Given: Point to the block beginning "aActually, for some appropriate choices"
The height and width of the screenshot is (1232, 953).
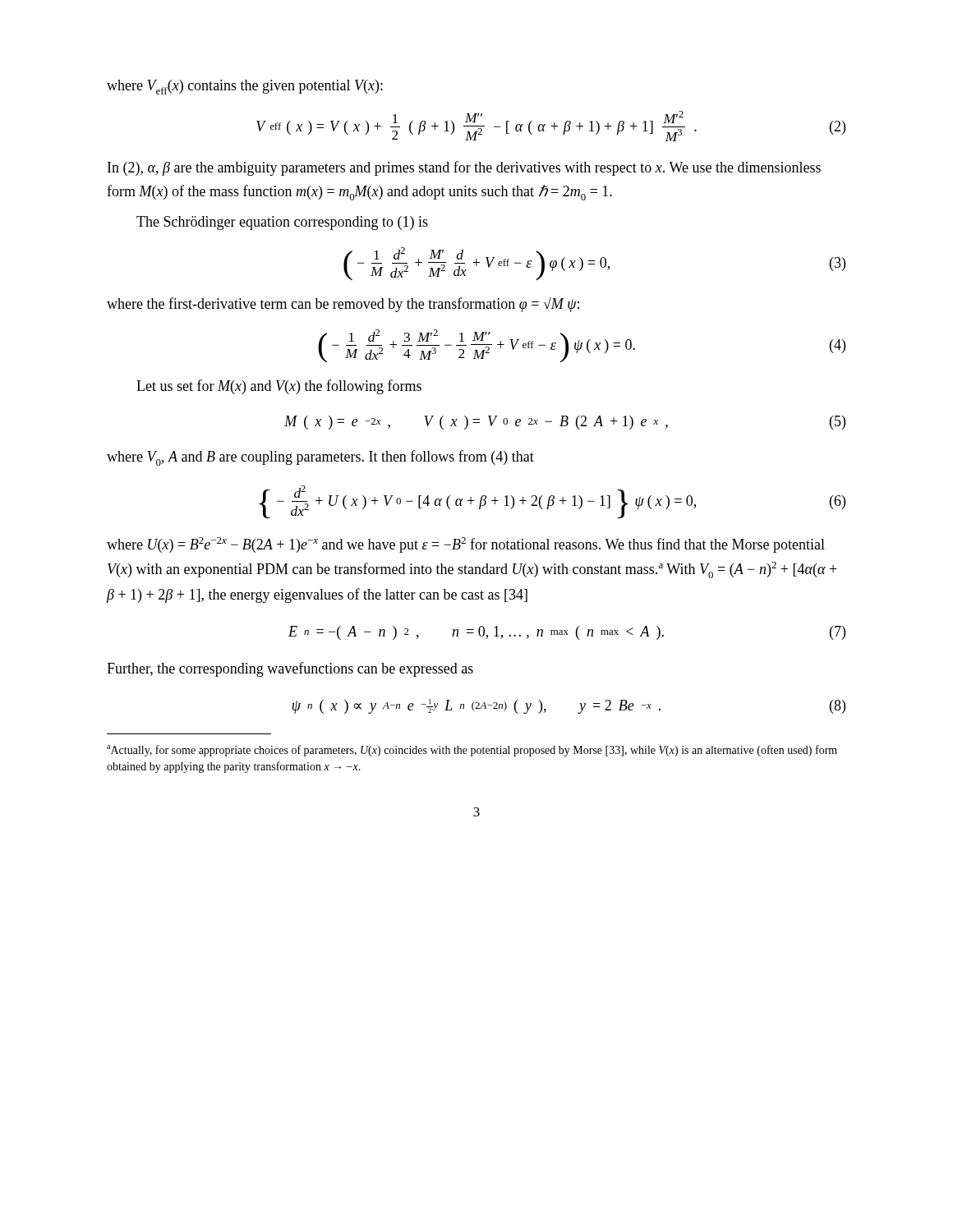Looking at the screenshot, I should (x=472, y=758).
